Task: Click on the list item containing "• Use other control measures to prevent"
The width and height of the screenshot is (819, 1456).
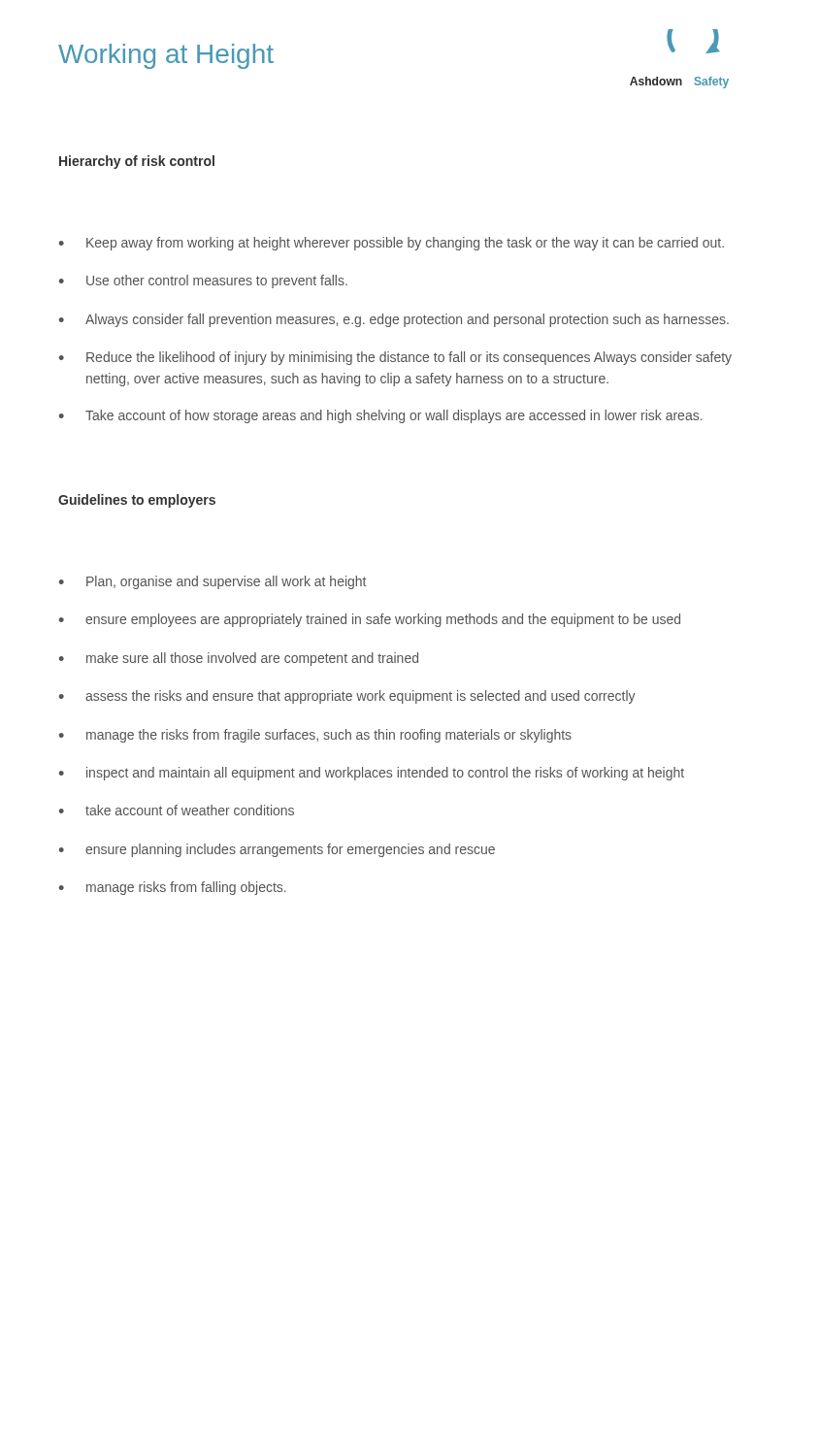Action: pos(203,281)
